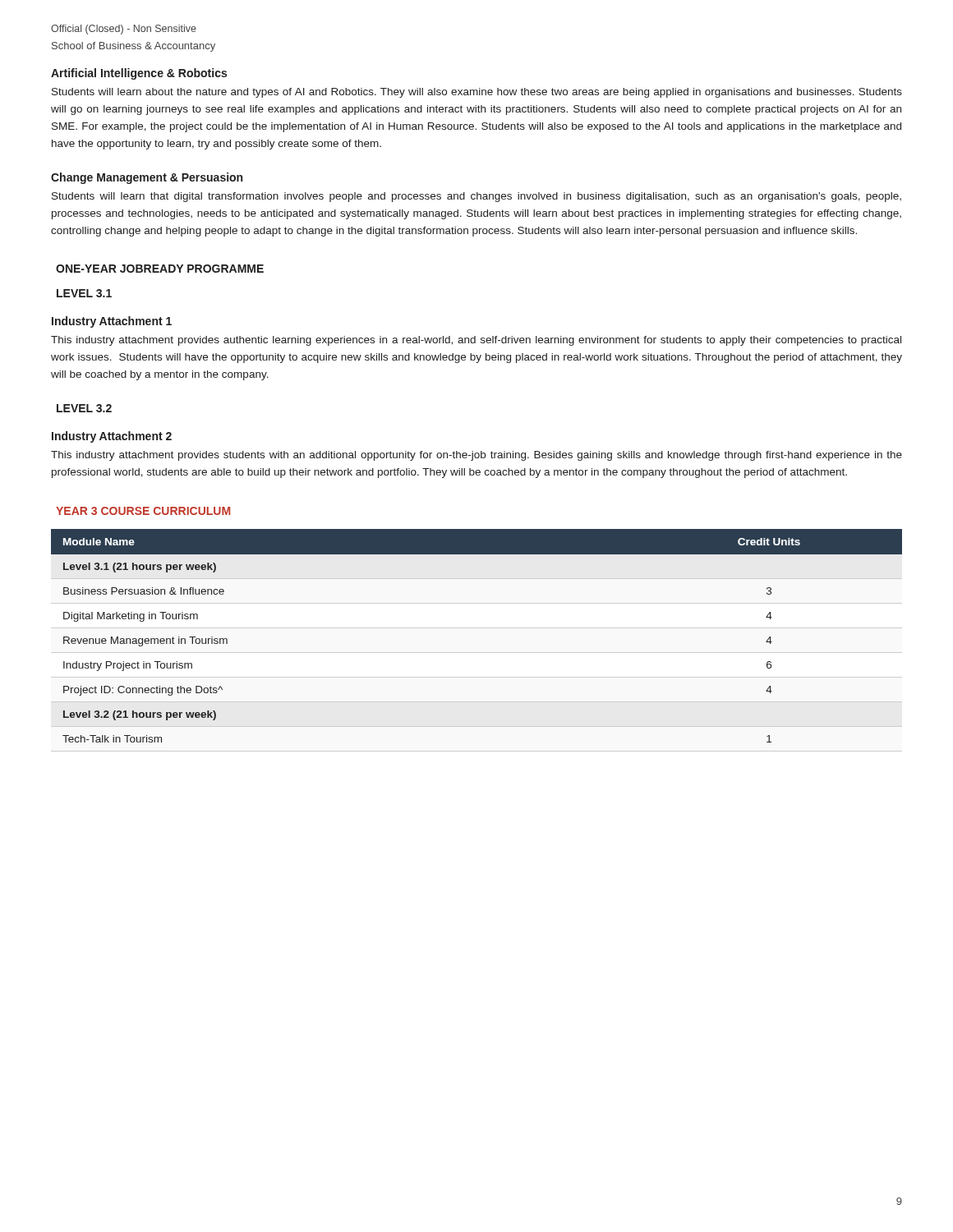Locate the element starting "LEVEL 3.1"
The image size is (953, 1232).
pos(84,294)
